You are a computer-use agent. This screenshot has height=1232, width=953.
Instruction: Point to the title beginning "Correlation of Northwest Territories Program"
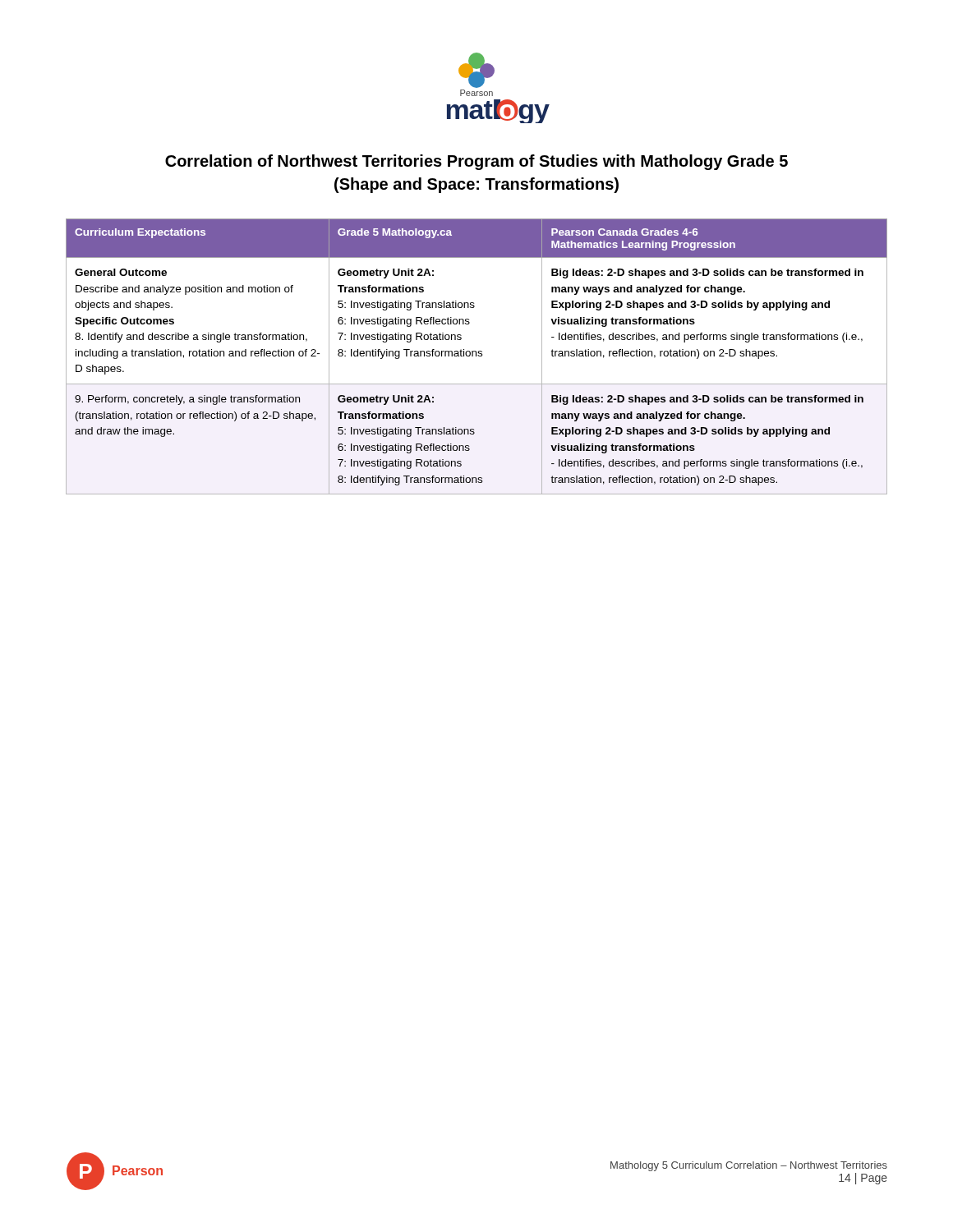(476, 172)
